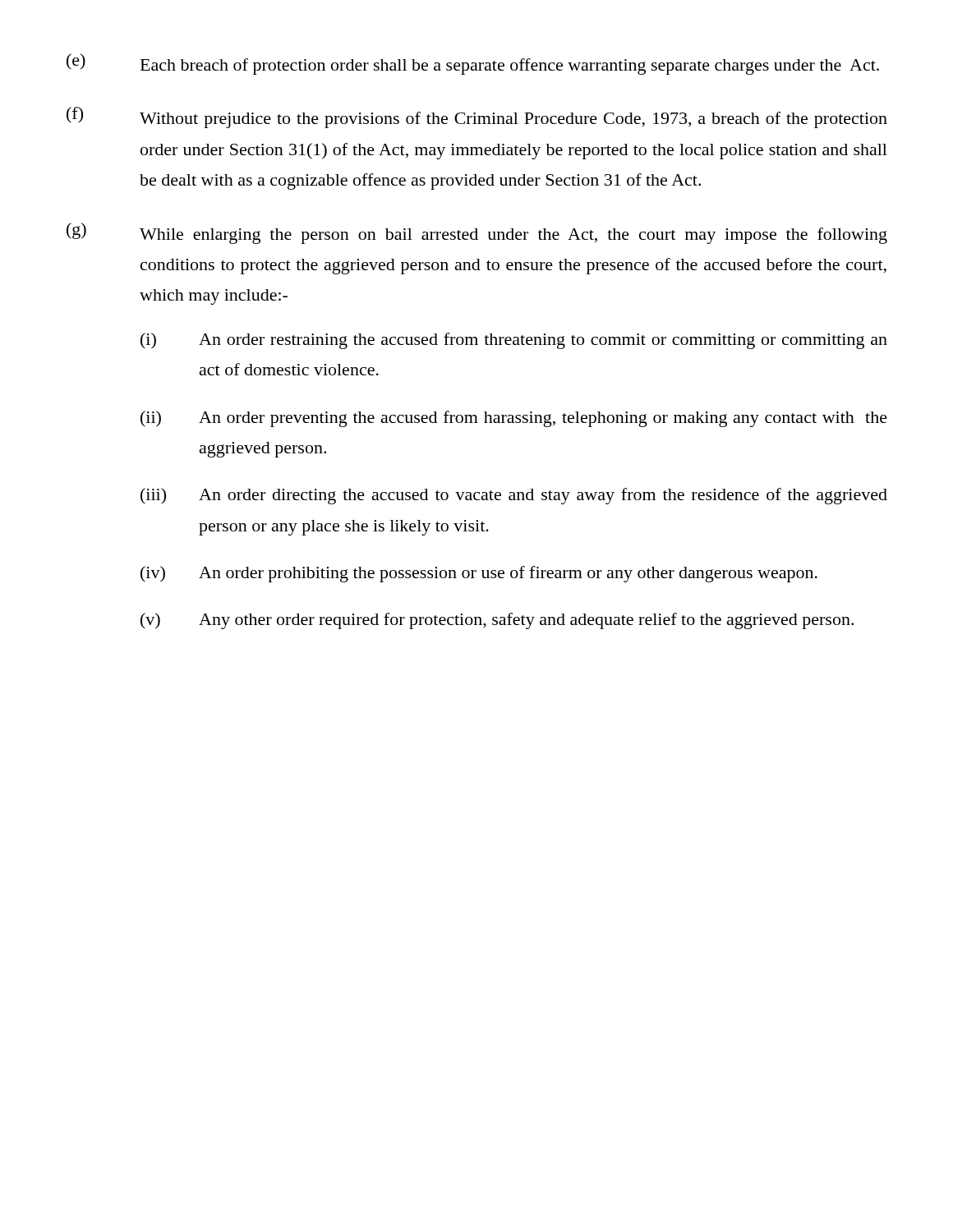Navigate to the text starting "(v) Any other order required for protection, safety"

coord(513,619)
